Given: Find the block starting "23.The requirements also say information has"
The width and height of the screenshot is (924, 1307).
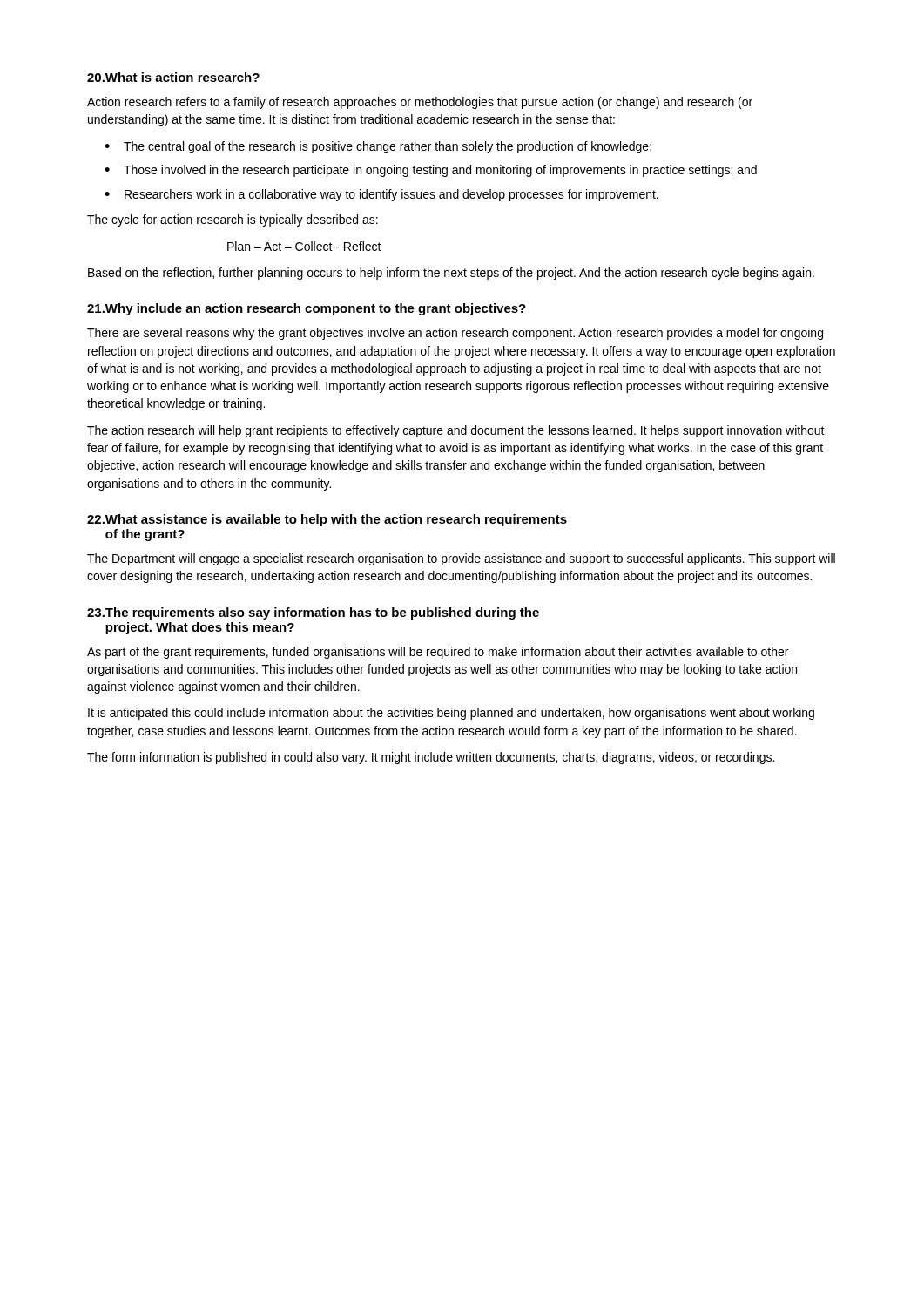Looking at the screenshot, I should pyautogui.click(x=313, y=619).
